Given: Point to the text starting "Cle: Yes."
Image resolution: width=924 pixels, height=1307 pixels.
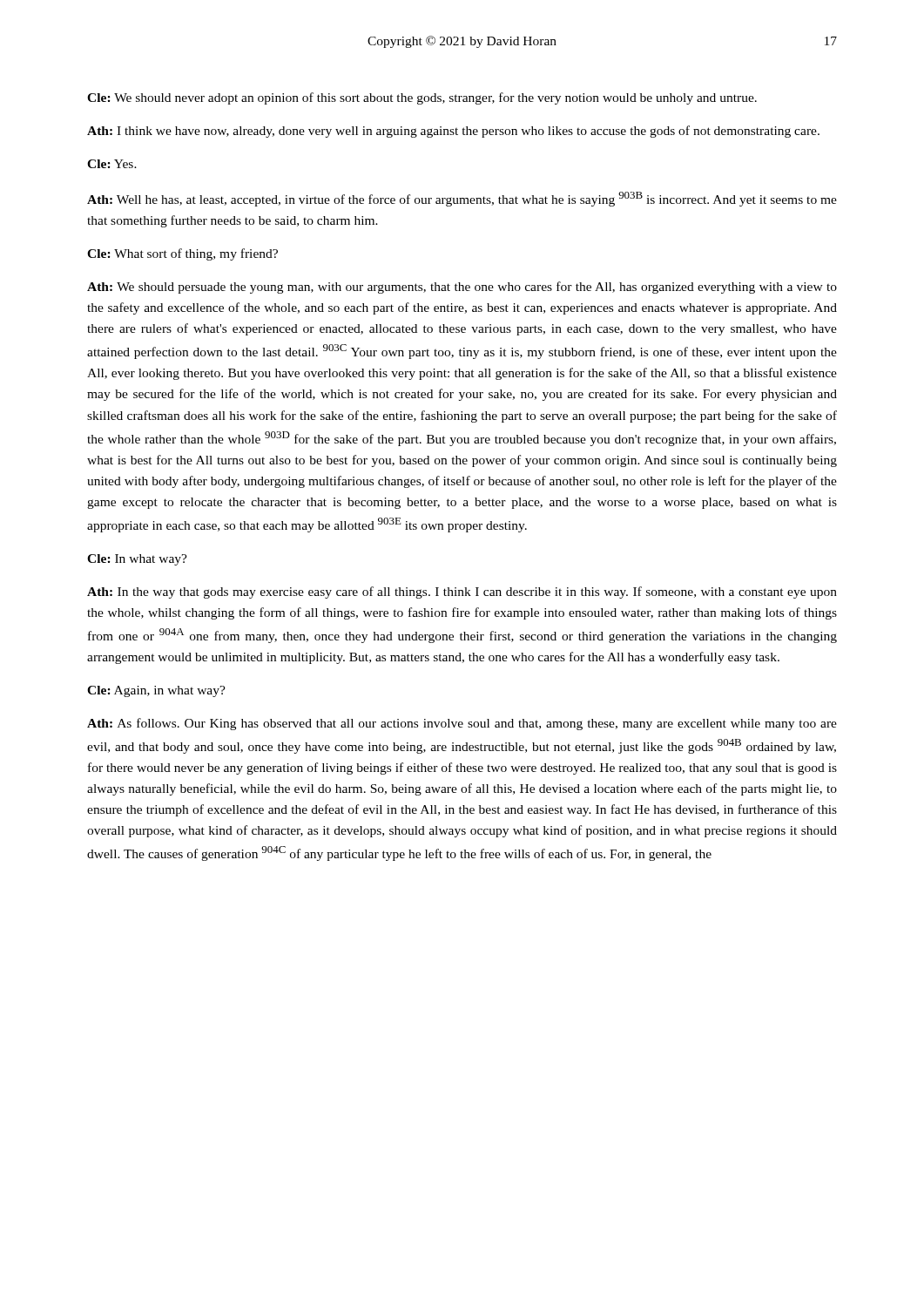Looking at the screenshot, I should coord(112,163).
